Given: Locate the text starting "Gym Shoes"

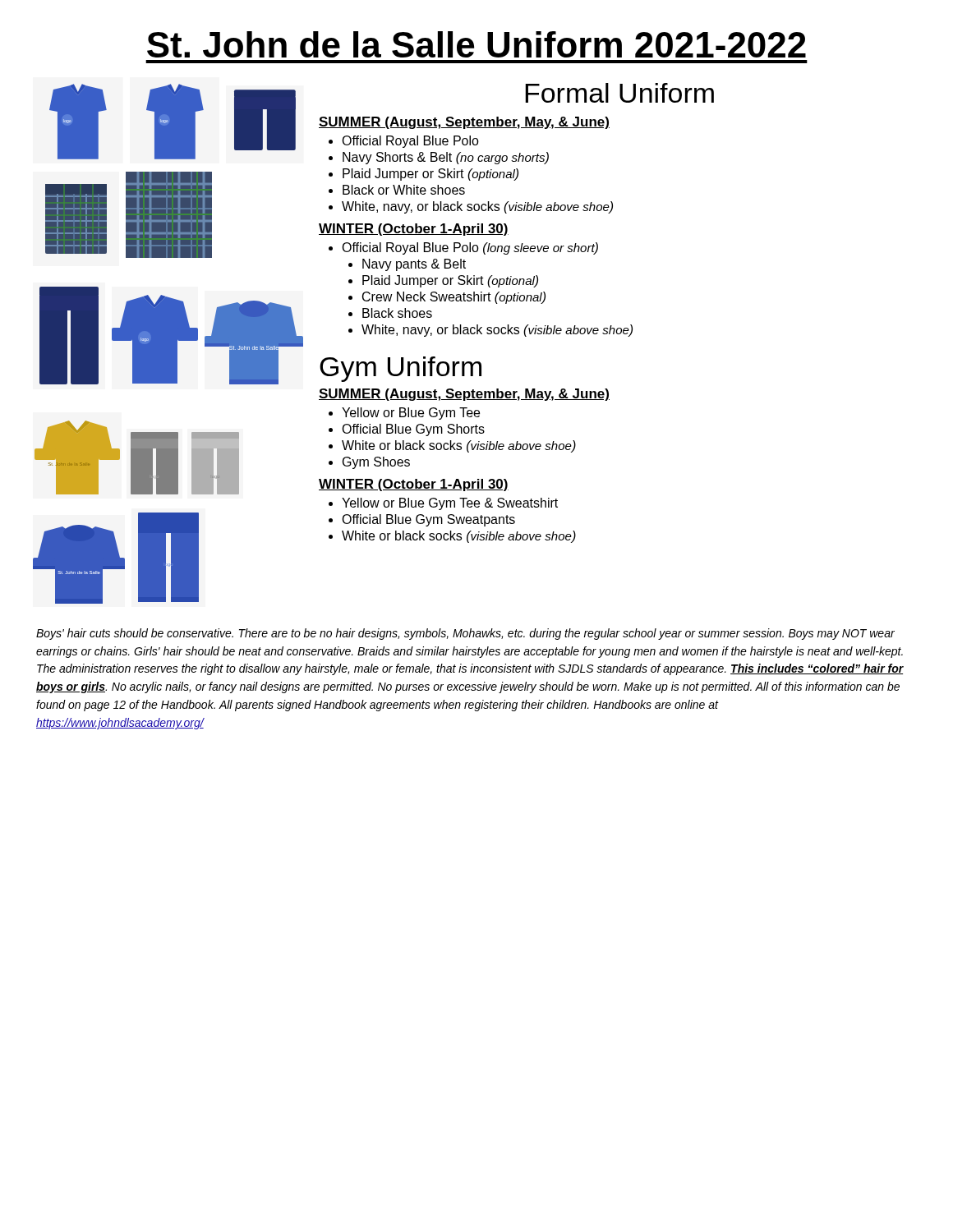Looking at the screenshot, I should [x=376, y=462].
